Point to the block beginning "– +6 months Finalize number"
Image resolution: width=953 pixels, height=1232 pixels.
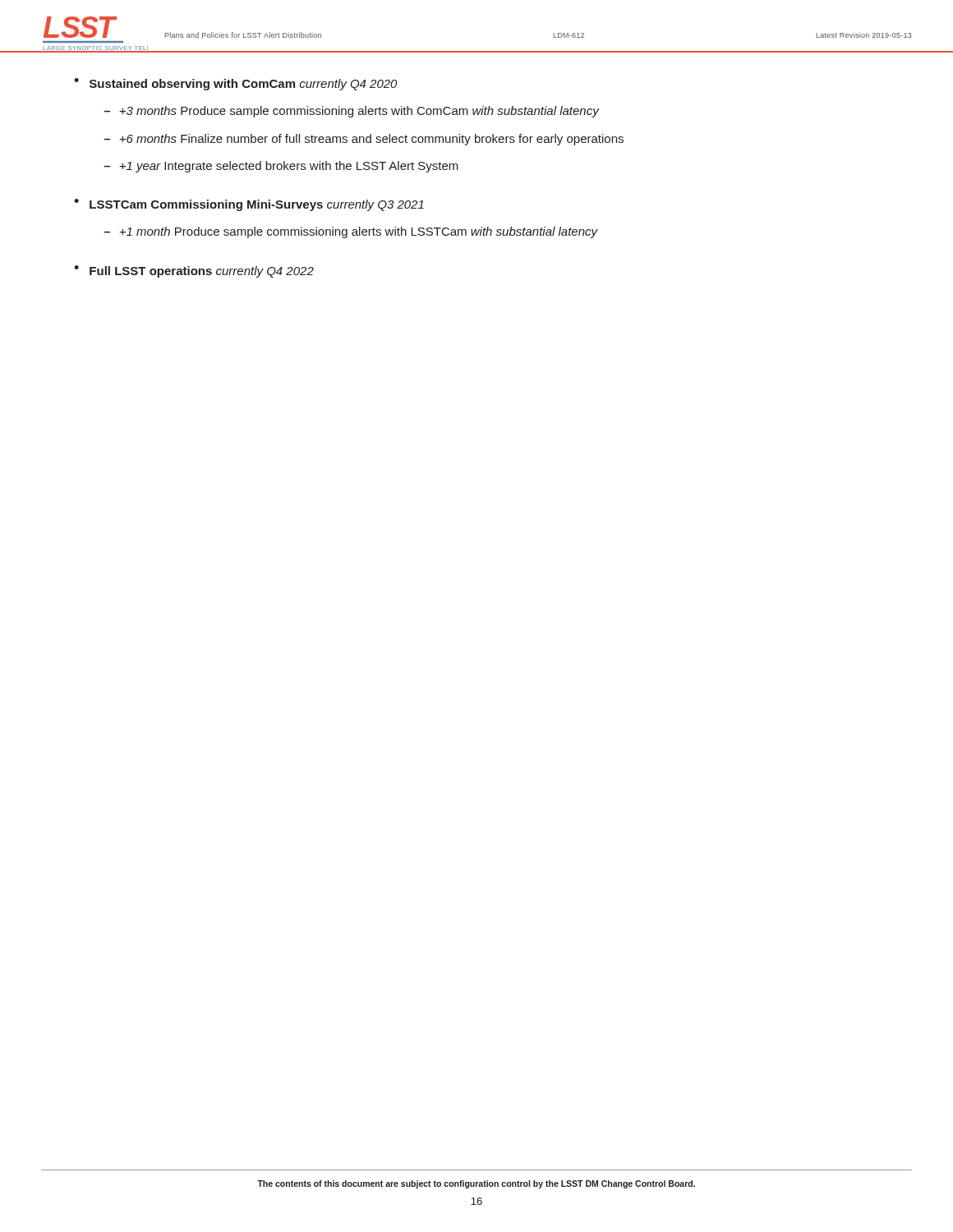tap(364, 138)
